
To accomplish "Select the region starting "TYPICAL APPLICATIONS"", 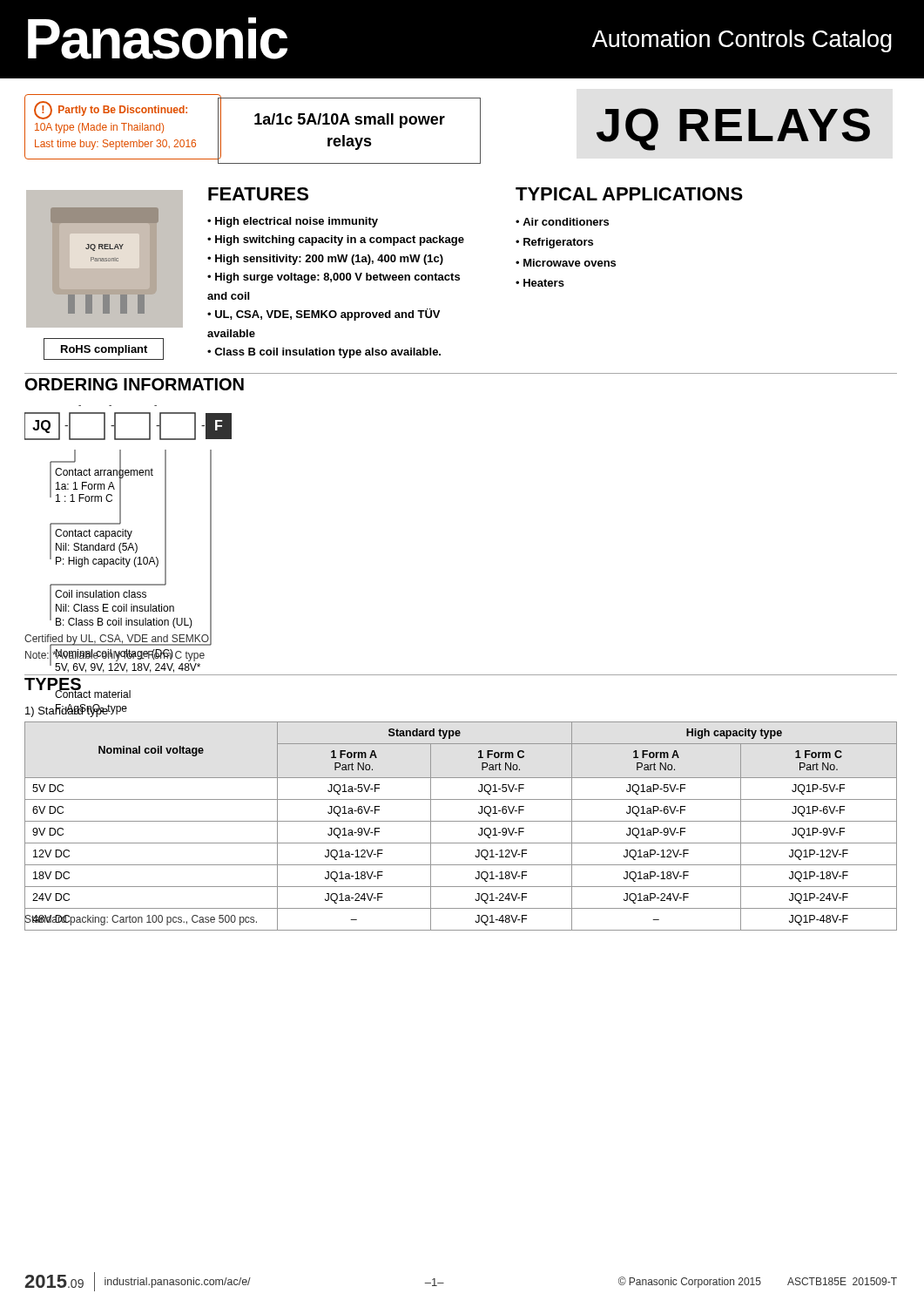I will pos(629,194).
